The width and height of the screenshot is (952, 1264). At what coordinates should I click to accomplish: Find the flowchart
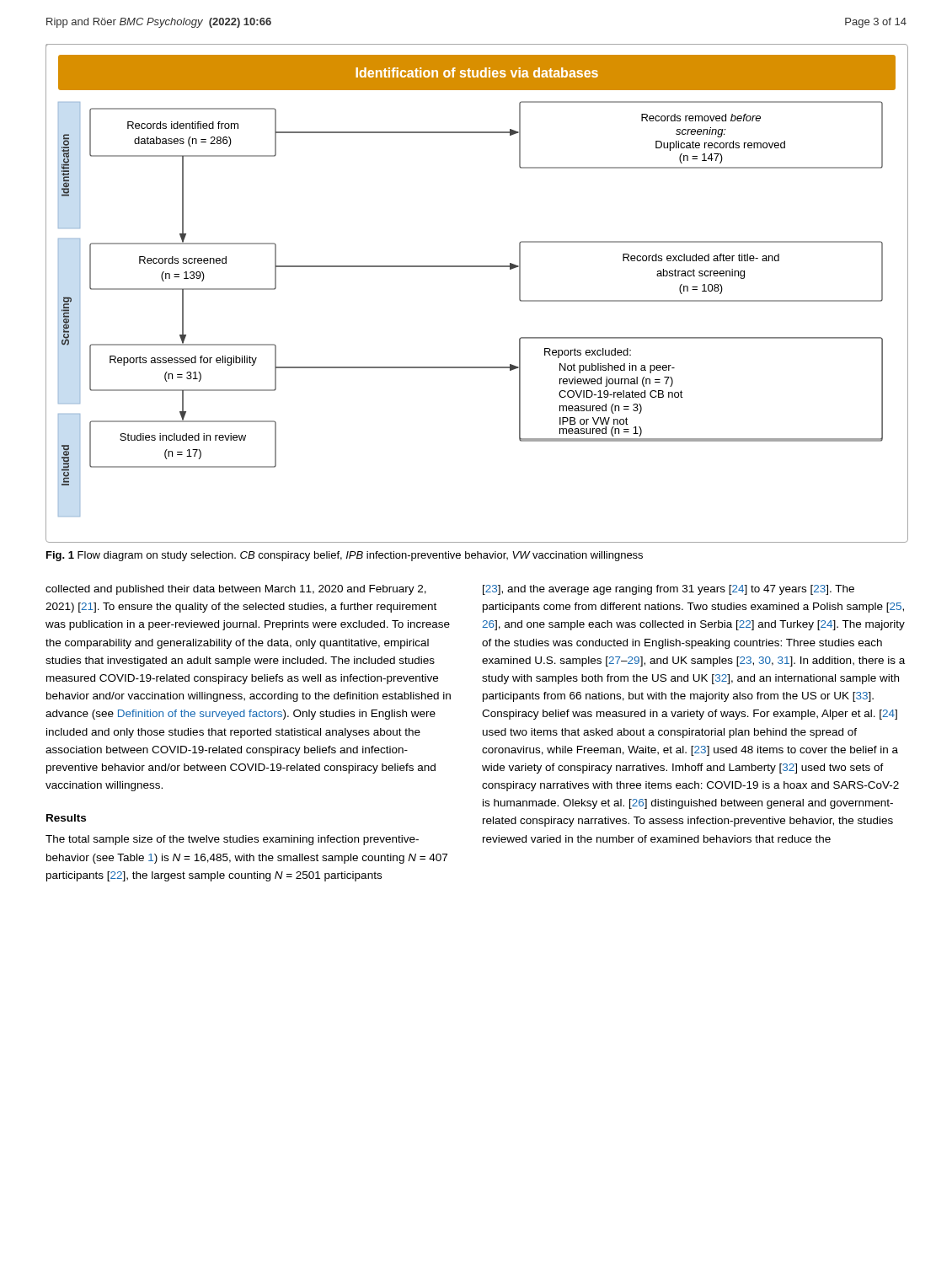point(476,292)
